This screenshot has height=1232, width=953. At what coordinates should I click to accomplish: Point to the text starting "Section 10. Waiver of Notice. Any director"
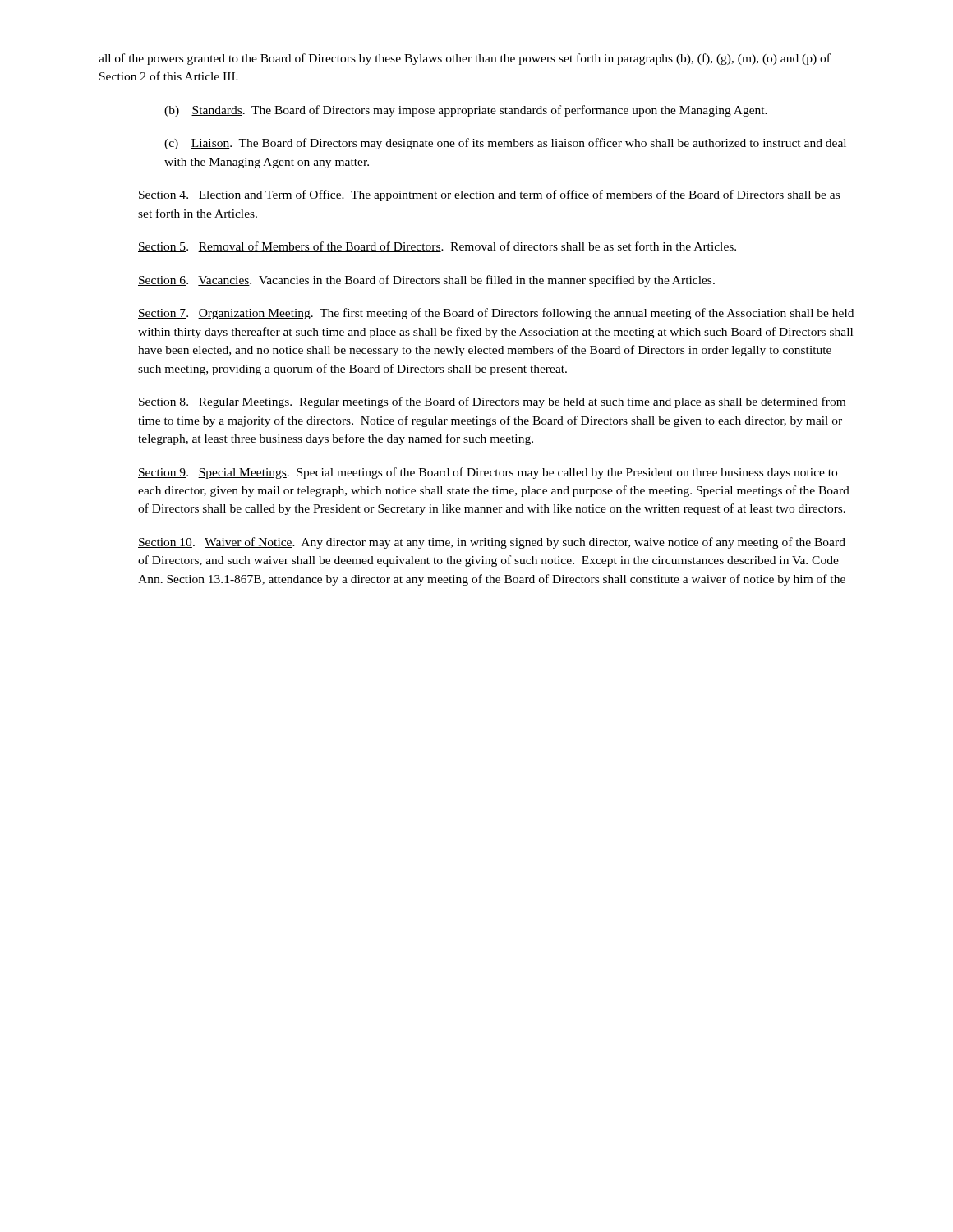(492, 560)
